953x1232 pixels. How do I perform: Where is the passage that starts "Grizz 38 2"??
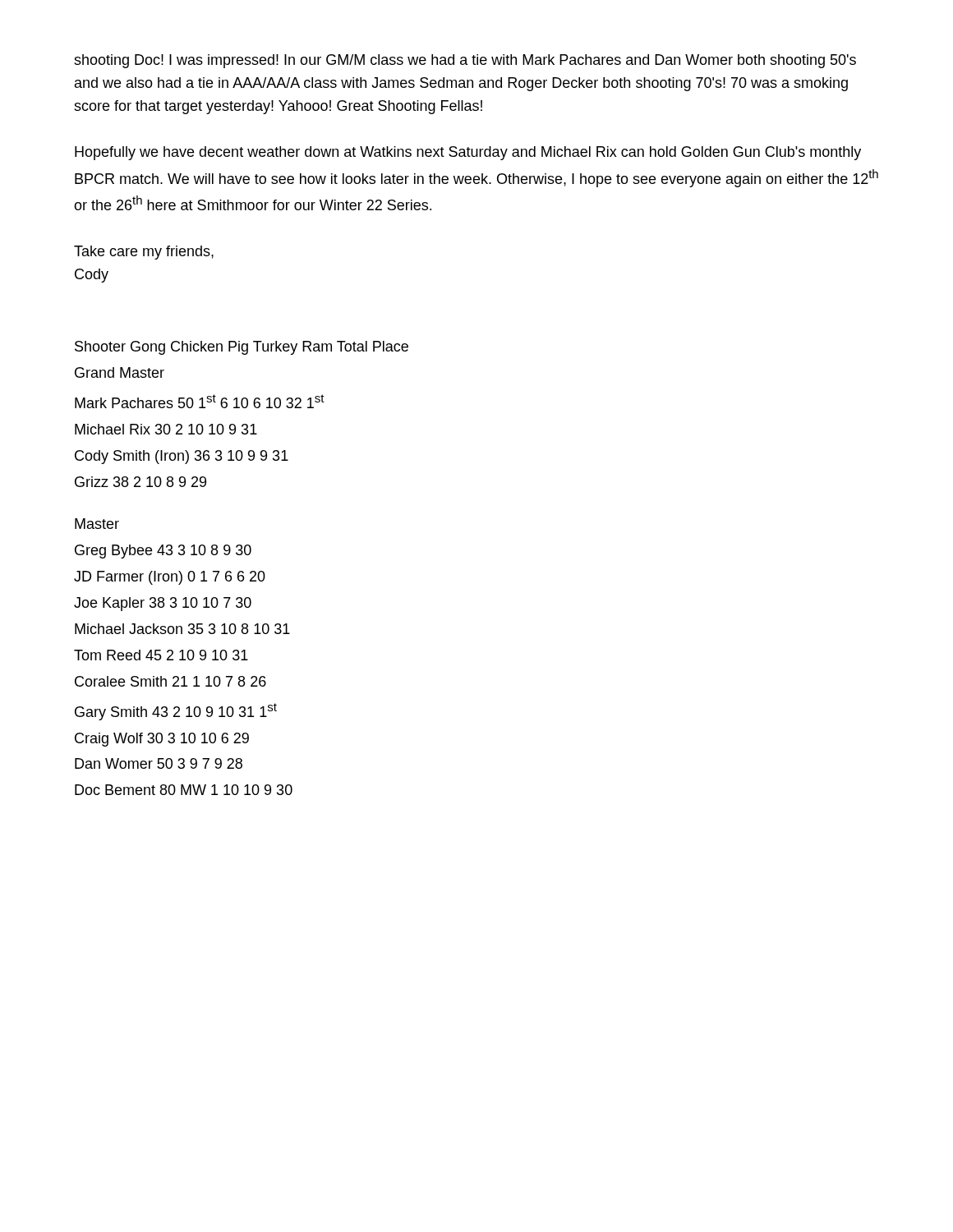141,482
